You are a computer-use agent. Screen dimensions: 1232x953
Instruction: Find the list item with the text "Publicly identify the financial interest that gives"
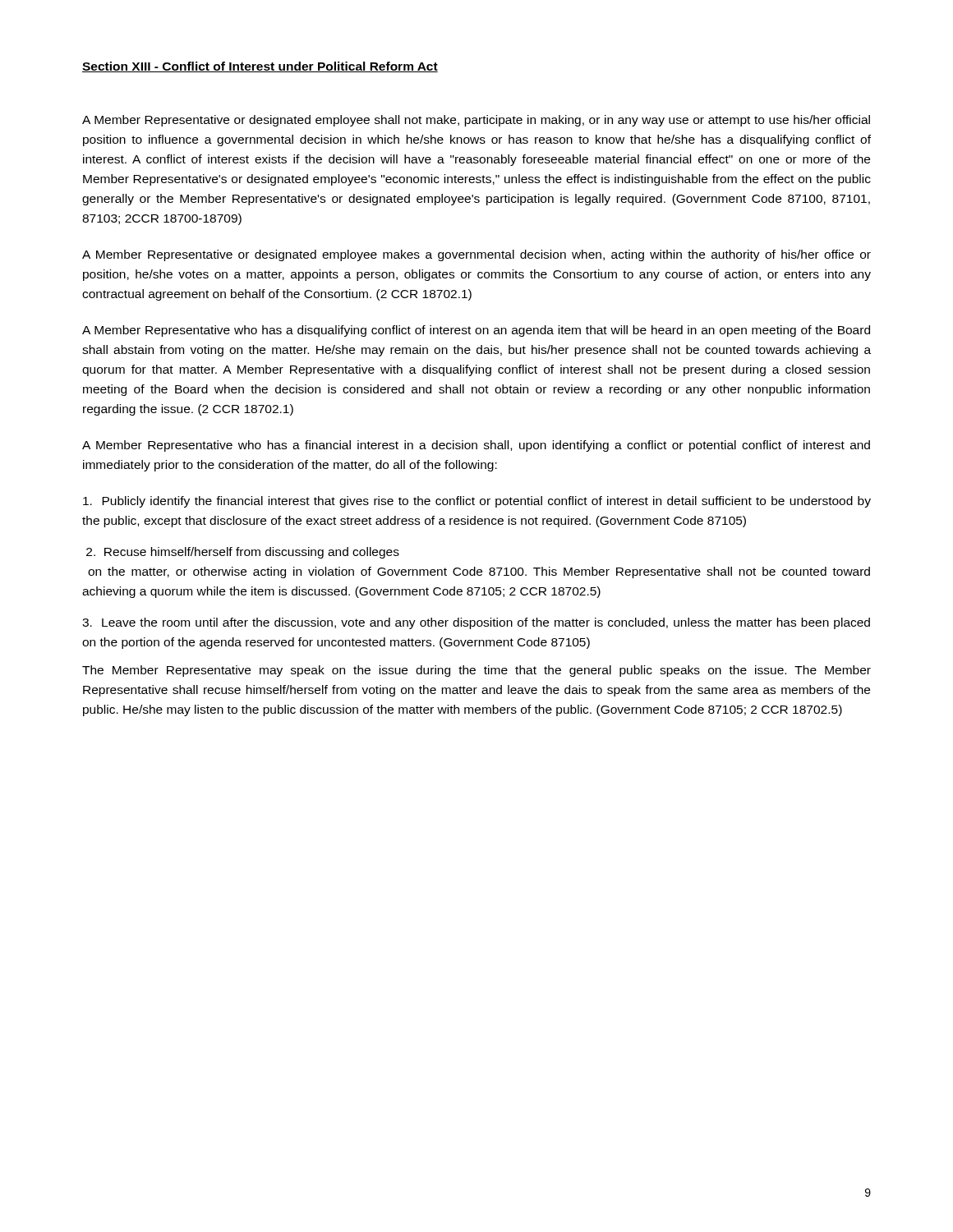[x=476, y=511]
